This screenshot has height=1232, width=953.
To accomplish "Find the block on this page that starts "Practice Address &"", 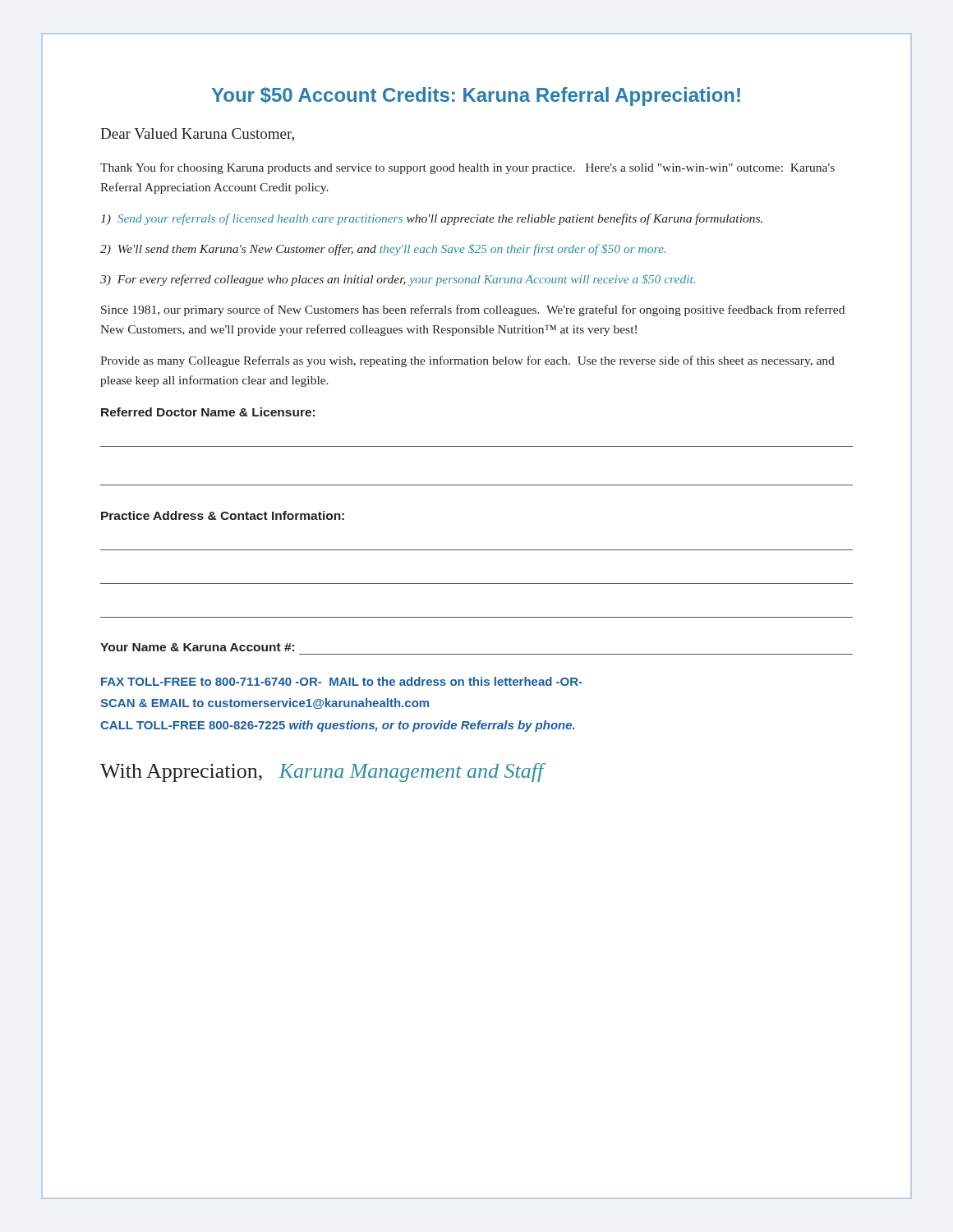I will pos(223,516).
